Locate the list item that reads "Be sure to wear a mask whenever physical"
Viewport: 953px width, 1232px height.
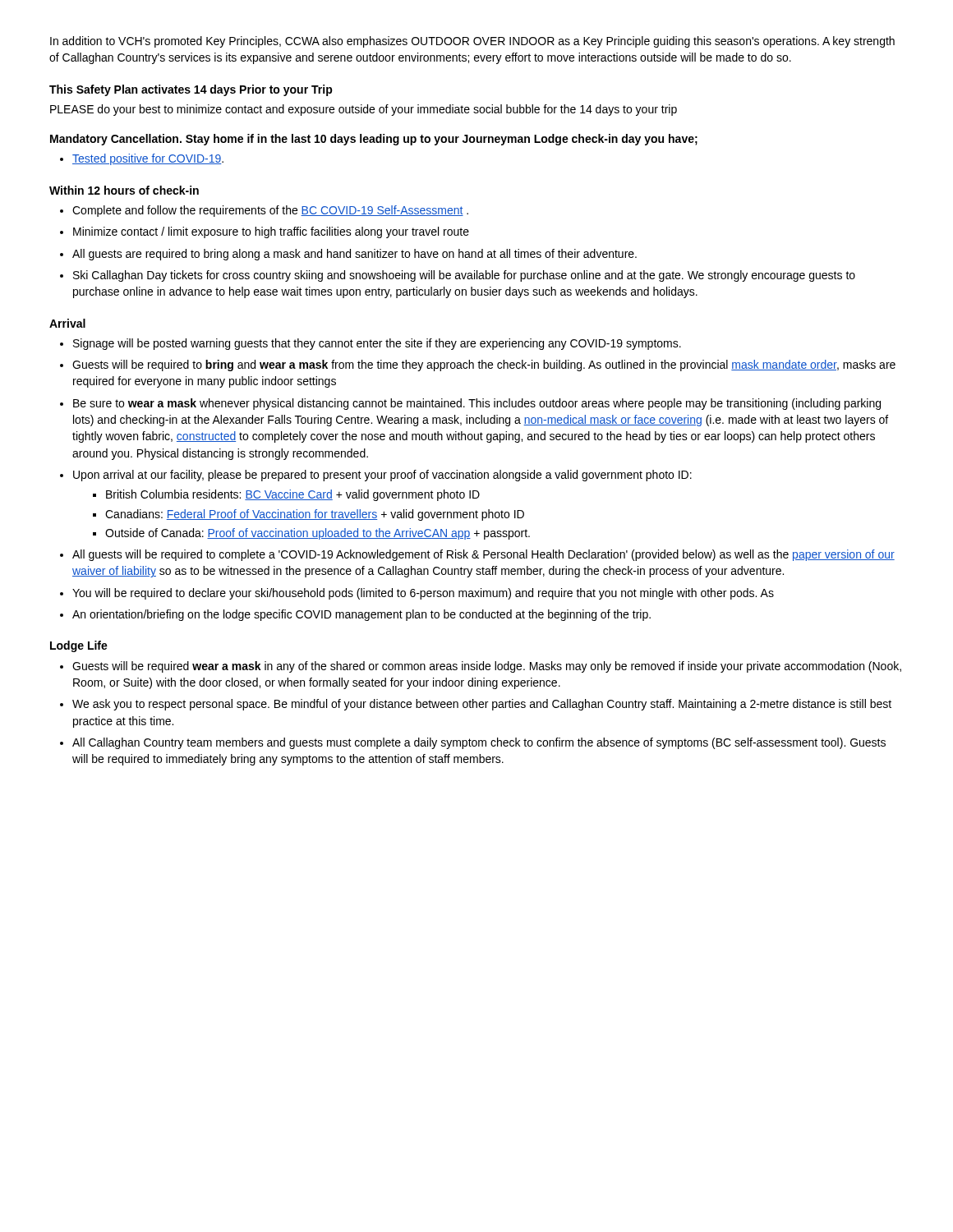coord(480,428)
